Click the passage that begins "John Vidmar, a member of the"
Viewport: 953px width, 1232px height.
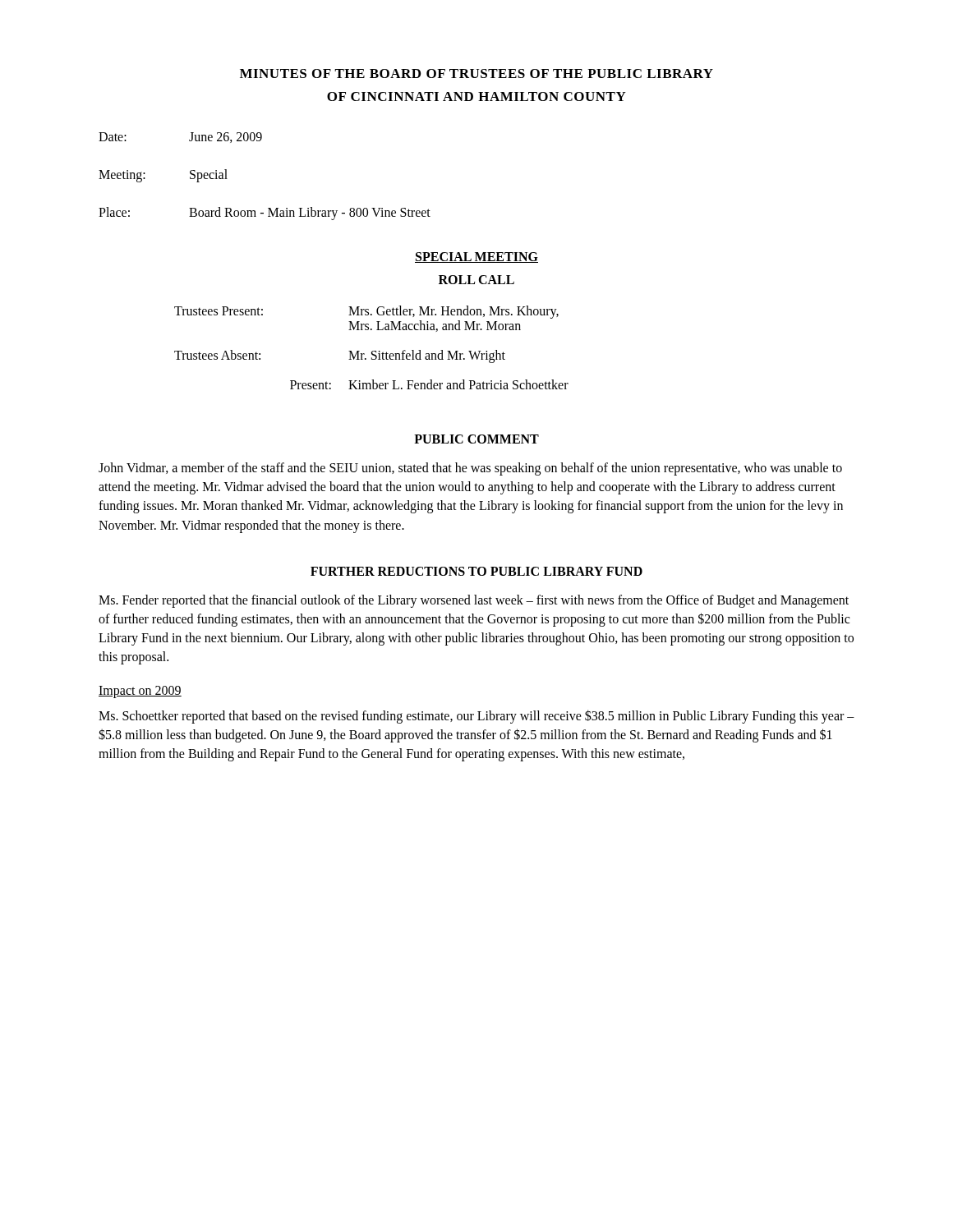[x=471, y=496]
